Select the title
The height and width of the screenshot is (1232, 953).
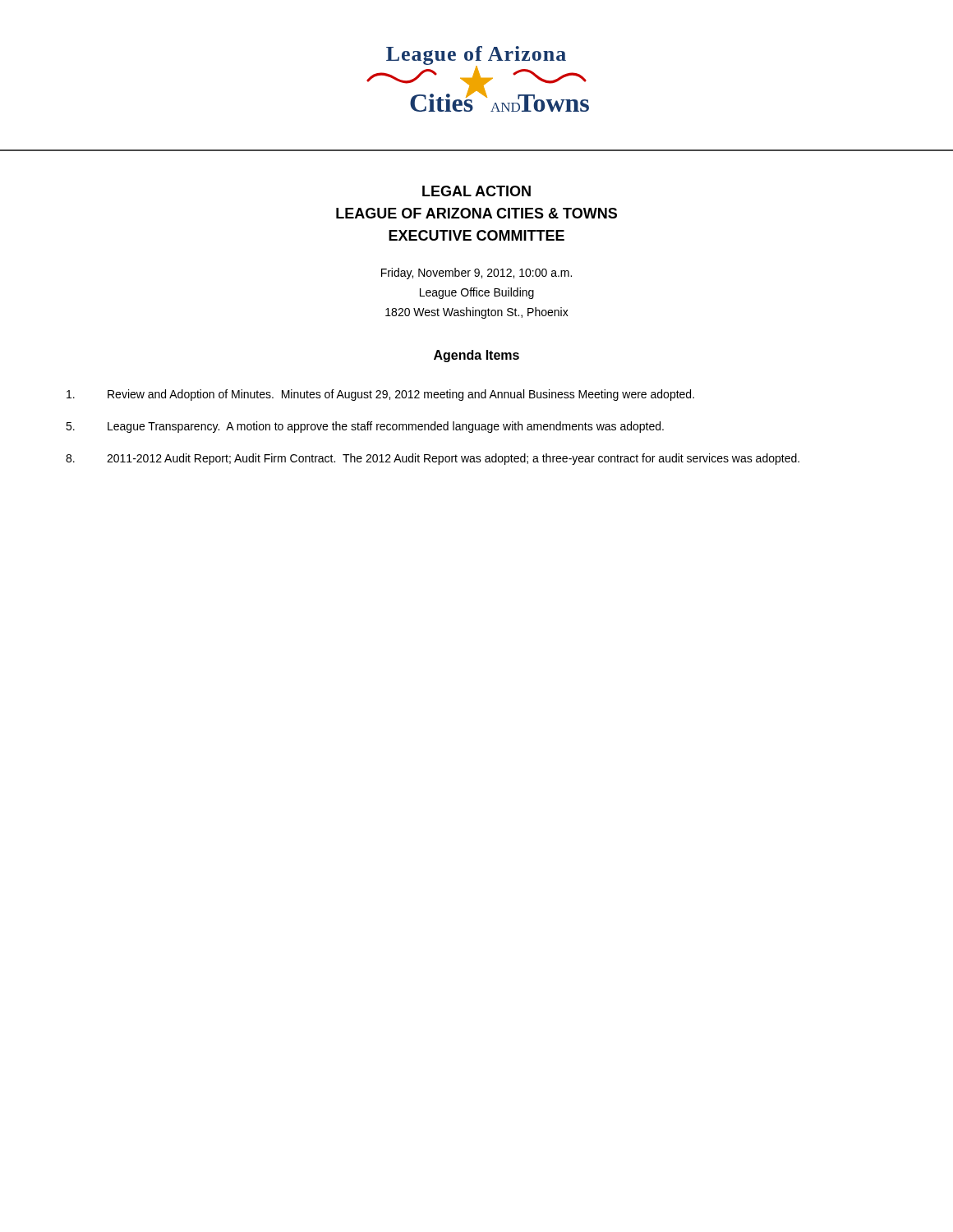476,214
